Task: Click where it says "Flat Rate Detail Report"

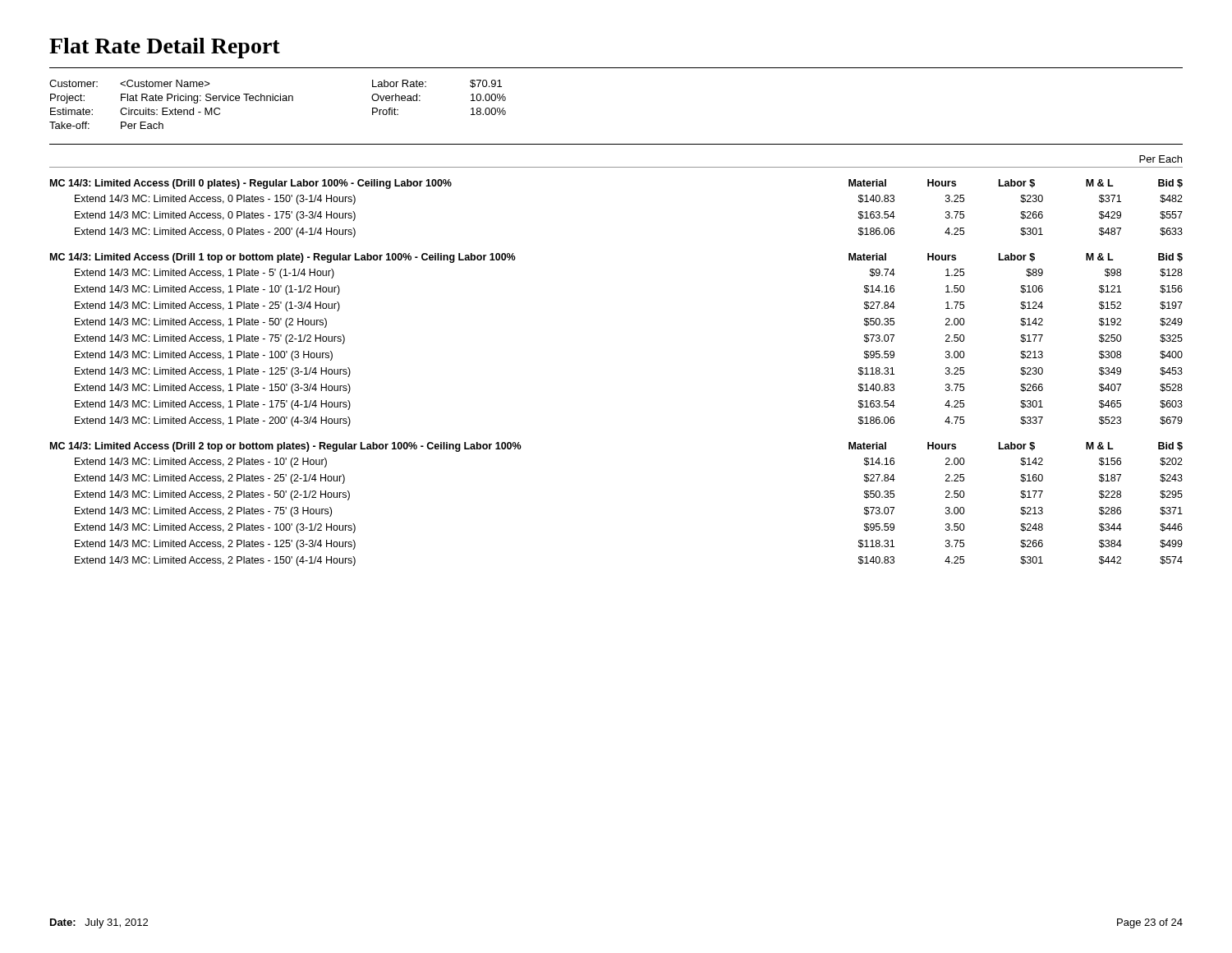Action: [165, 46]
